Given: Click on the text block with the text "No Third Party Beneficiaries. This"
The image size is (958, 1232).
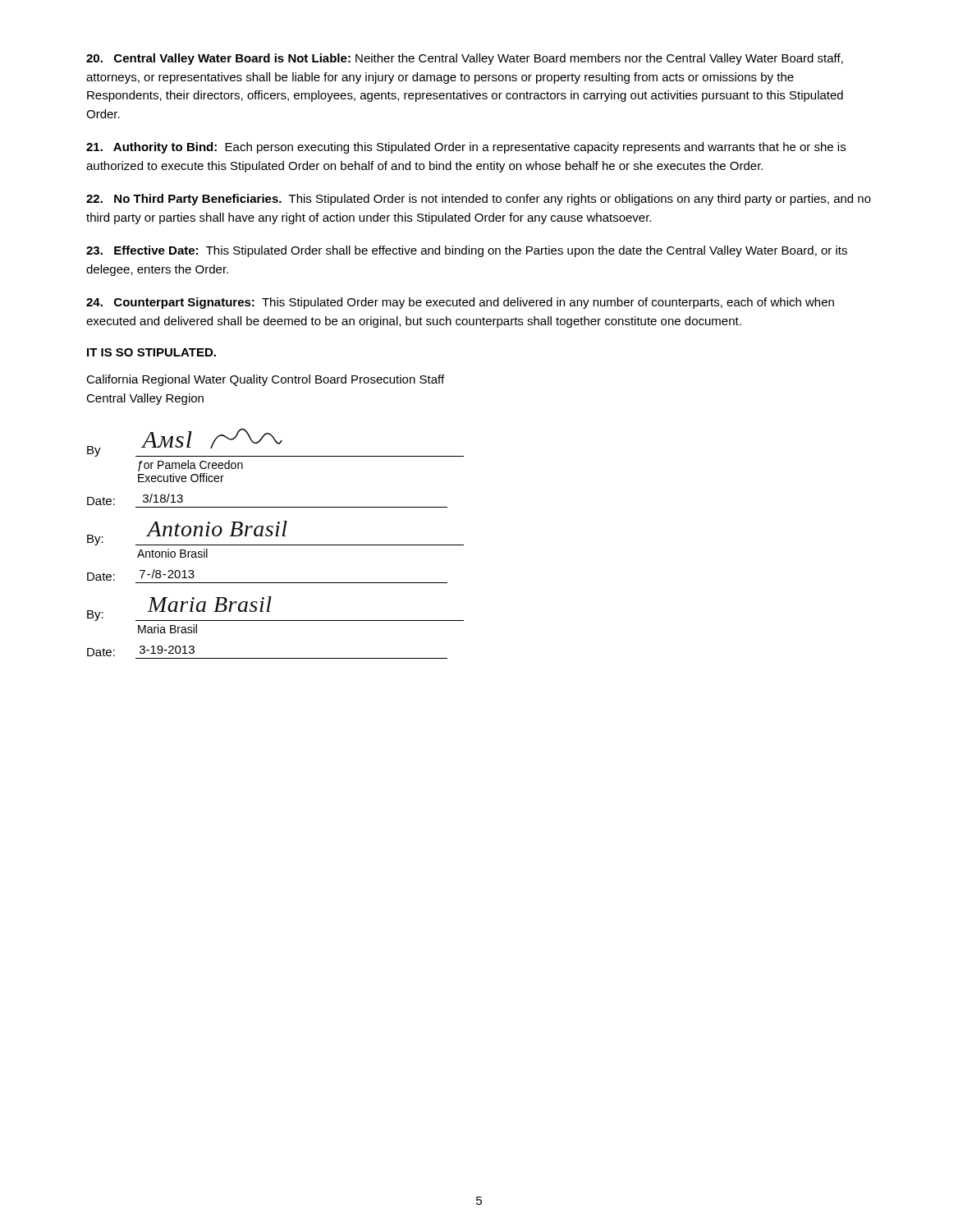Looking at the screenshot, I should pyautogui.click(x=479, y=208).
